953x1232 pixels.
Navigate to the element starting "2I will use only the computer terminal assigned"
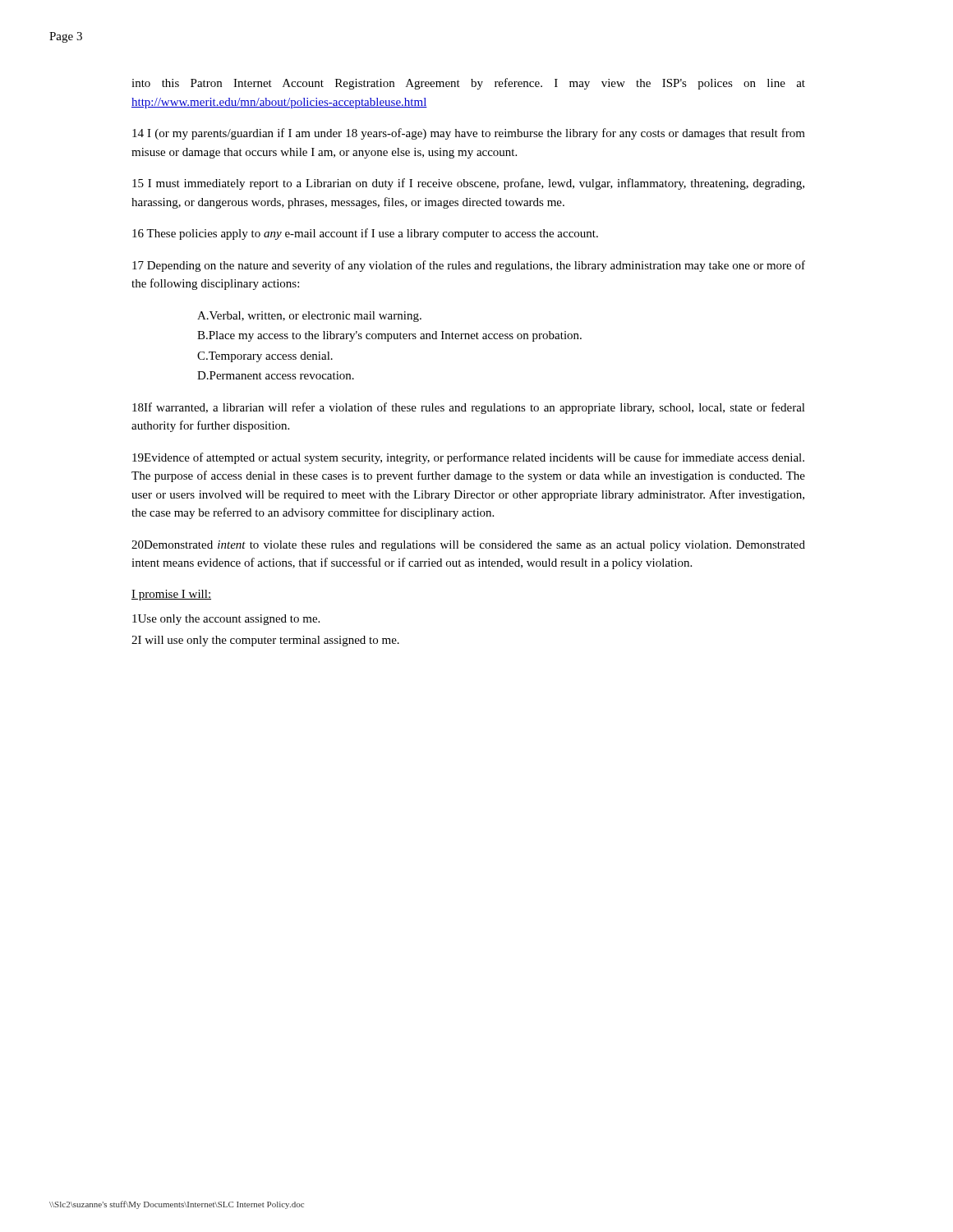[x=266, y=640]
